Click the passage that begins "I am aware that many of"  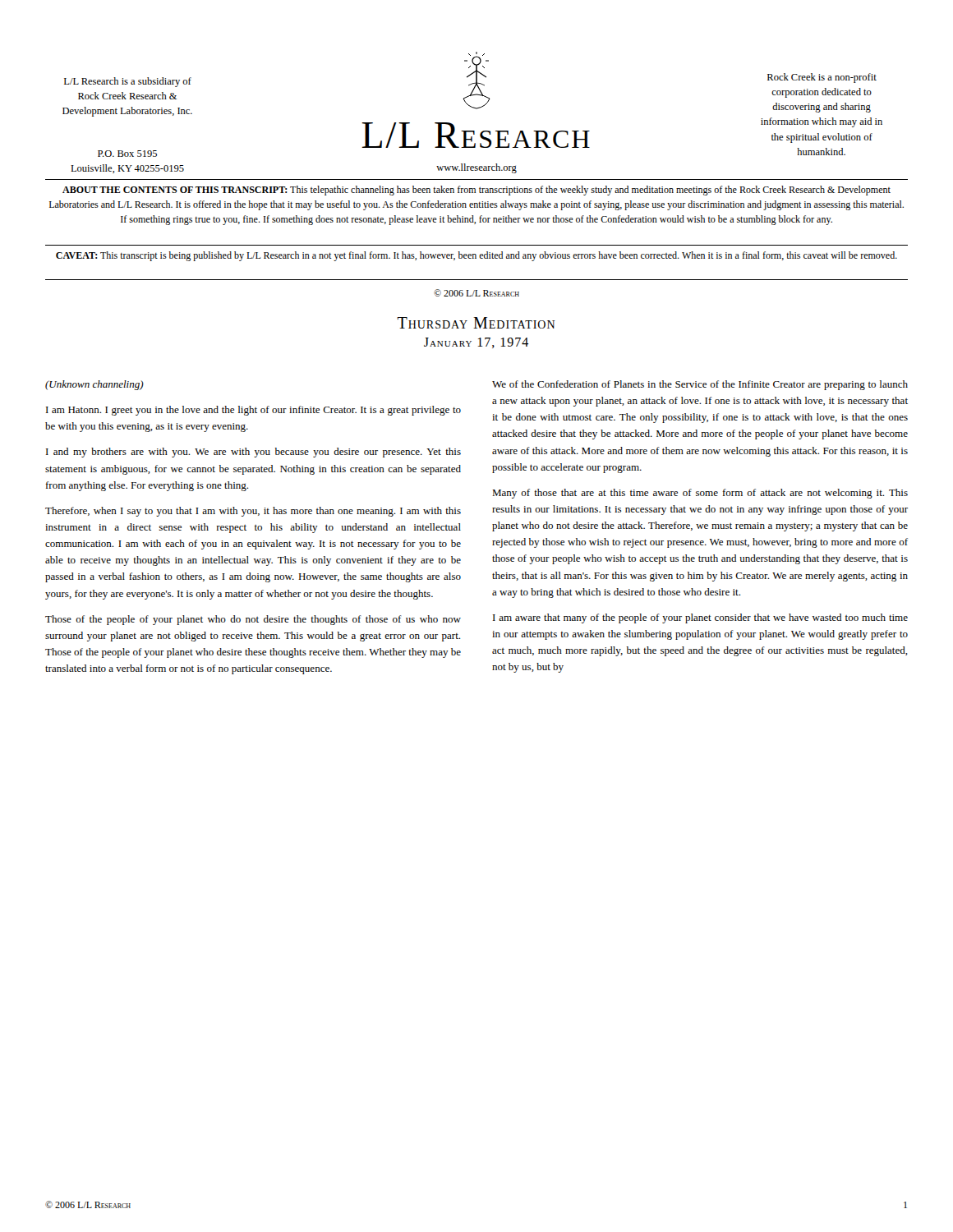click(x=700, y=642)
